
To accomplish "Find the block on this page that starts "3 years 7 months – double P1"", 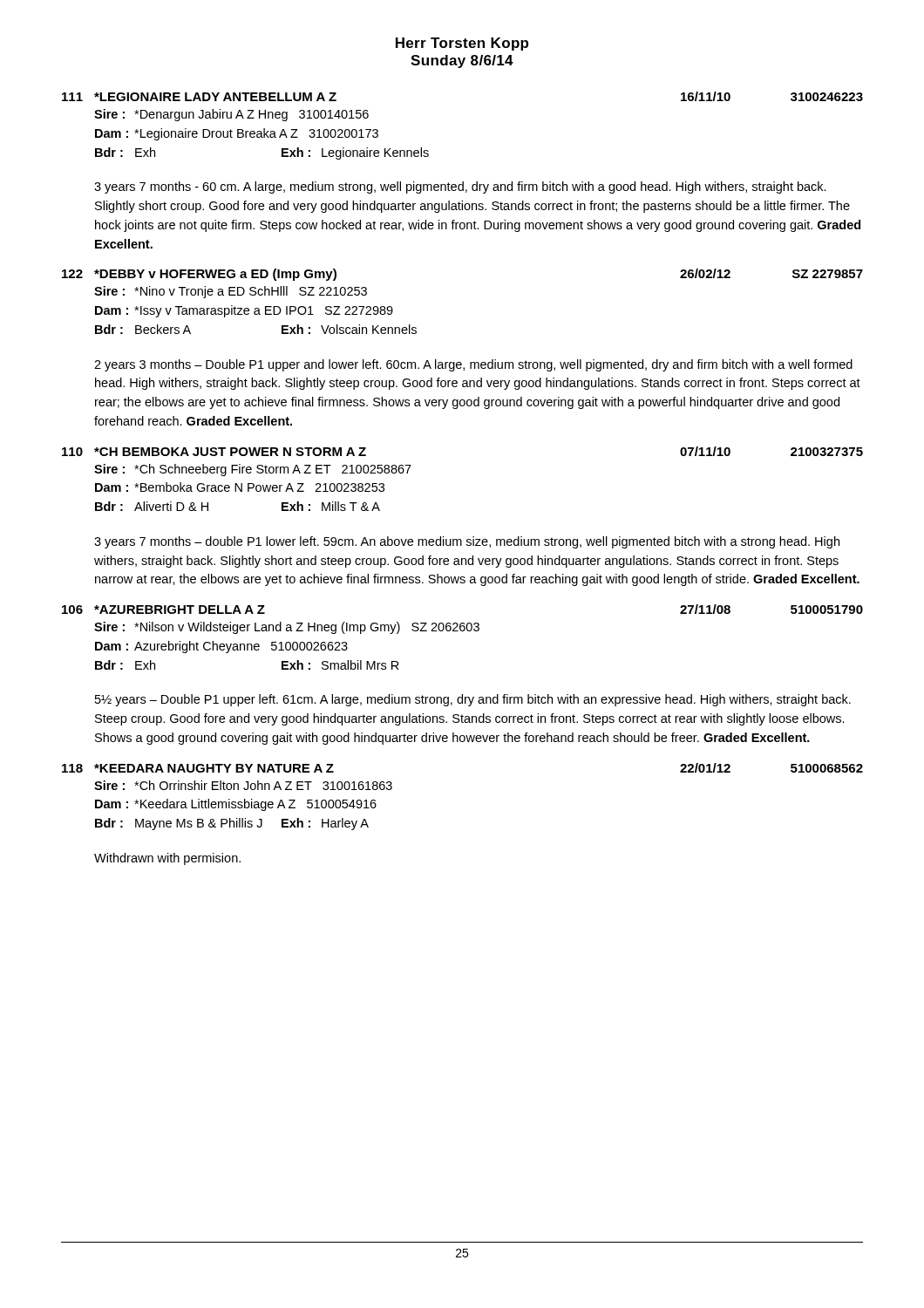I will pos(477,560).
